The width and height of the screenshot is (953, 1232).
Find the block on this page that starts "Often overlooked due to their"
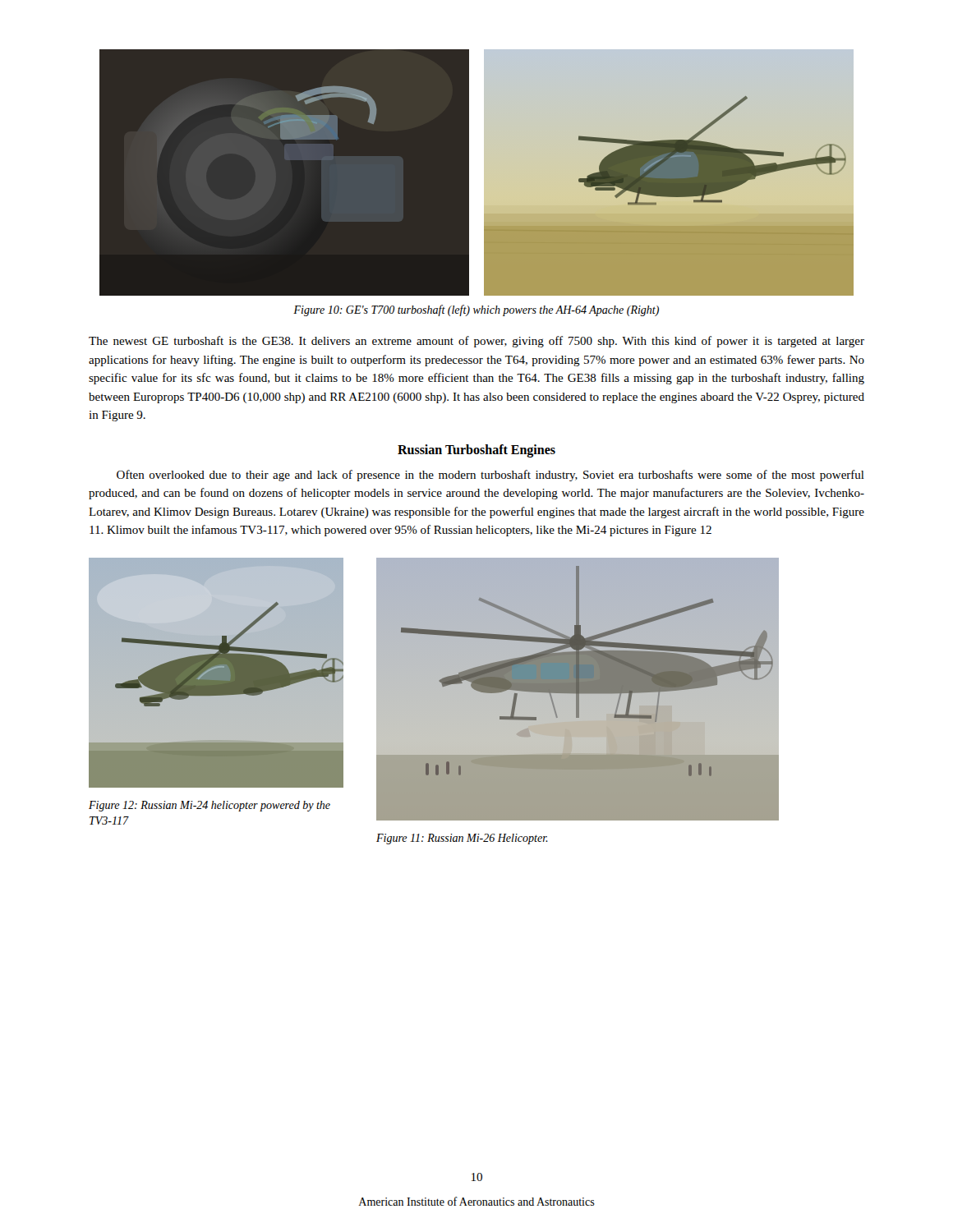pos(476,502)
